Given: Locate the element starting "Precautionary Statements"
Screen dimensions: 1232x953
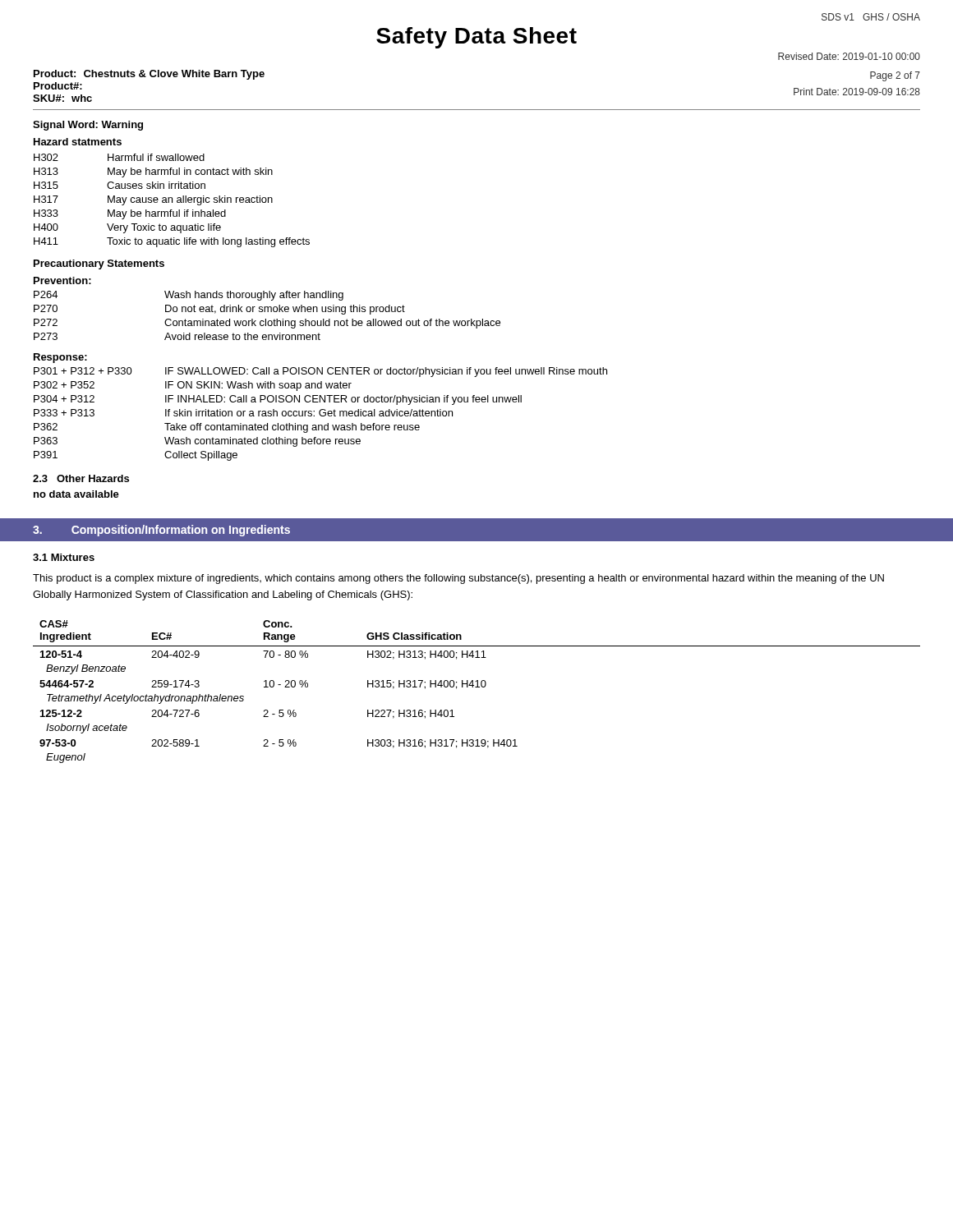Looking at the screenshot, I should pyautogui.click(x=99, y=263).
